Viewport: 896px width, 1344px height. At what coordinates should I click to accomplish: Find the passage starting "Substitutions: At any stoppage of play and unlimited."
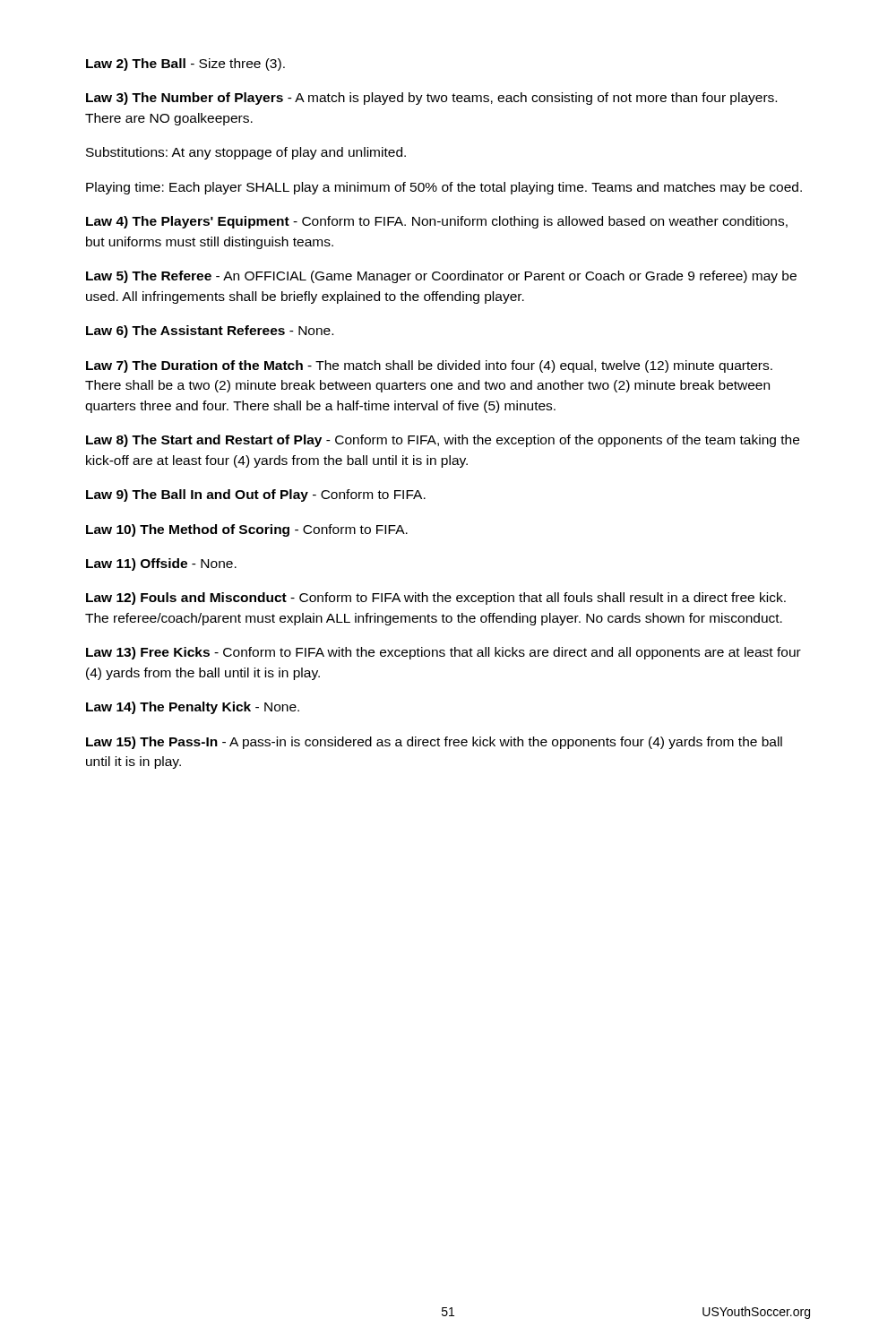click(x=246, y=152)
